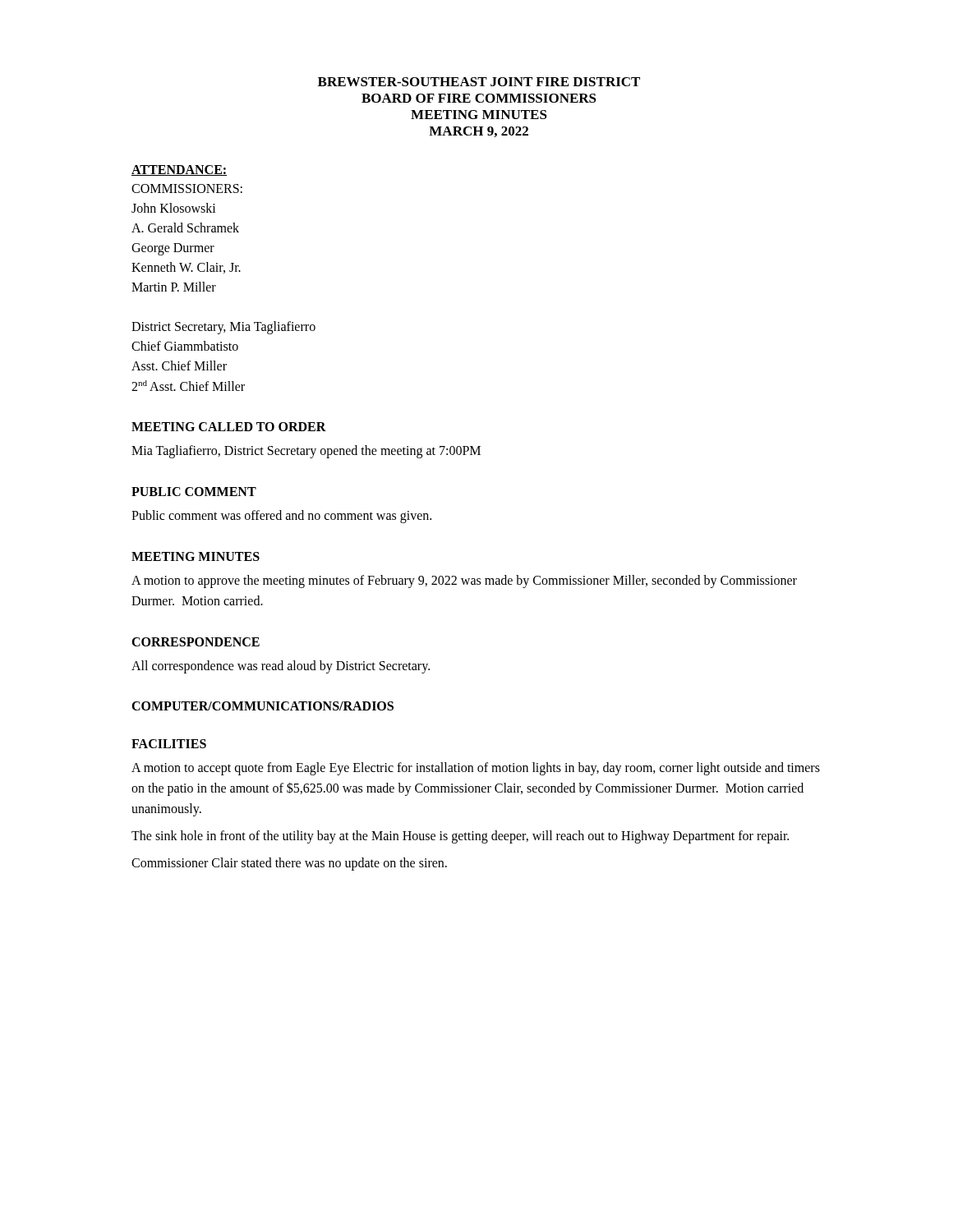Click on the text block containing "A motion to accept"
Viewport: 958px width, 1232px height.
pos(476,788)
